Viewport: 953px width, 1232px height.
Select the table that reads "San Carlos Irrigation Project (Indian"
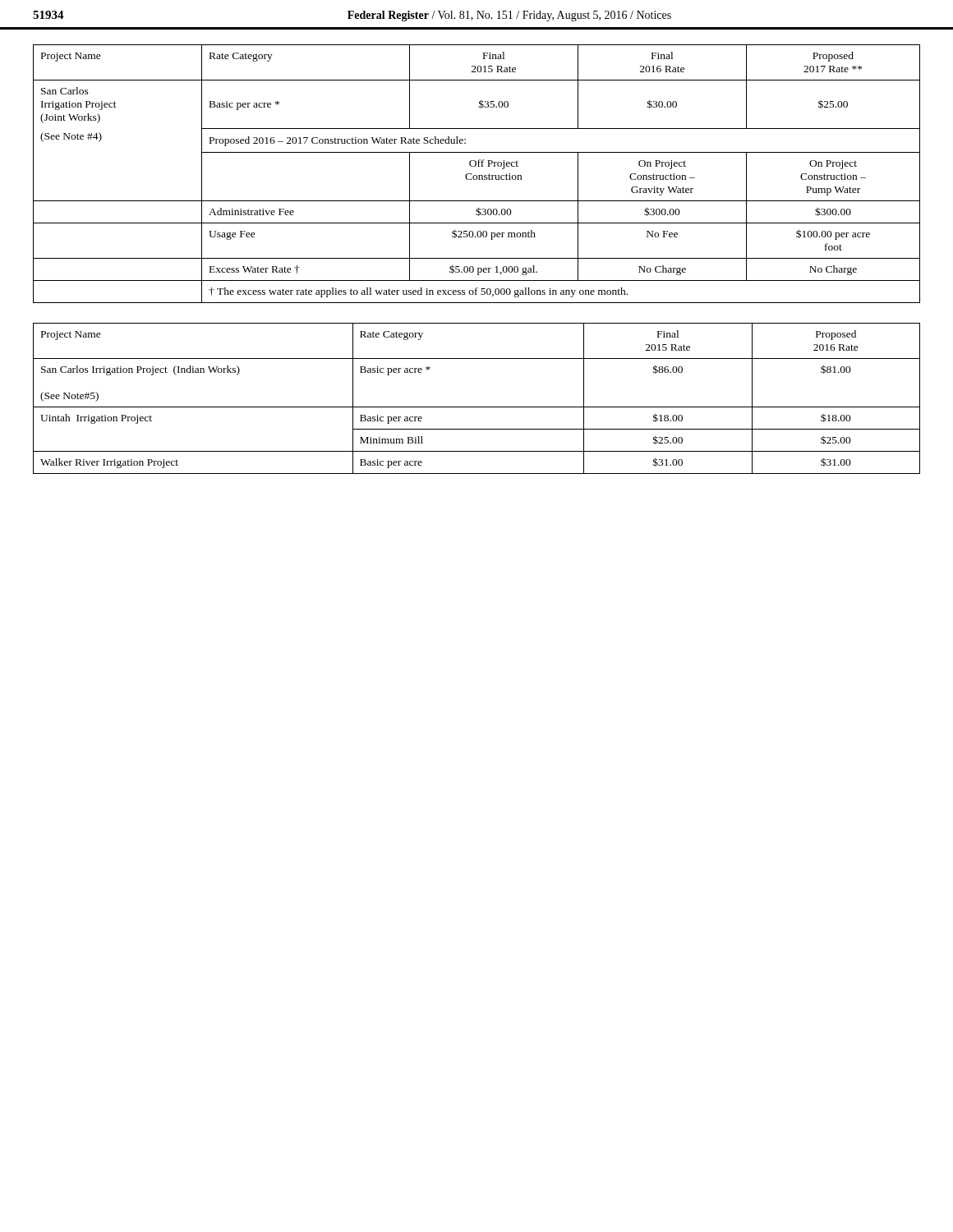coord(476,398)
